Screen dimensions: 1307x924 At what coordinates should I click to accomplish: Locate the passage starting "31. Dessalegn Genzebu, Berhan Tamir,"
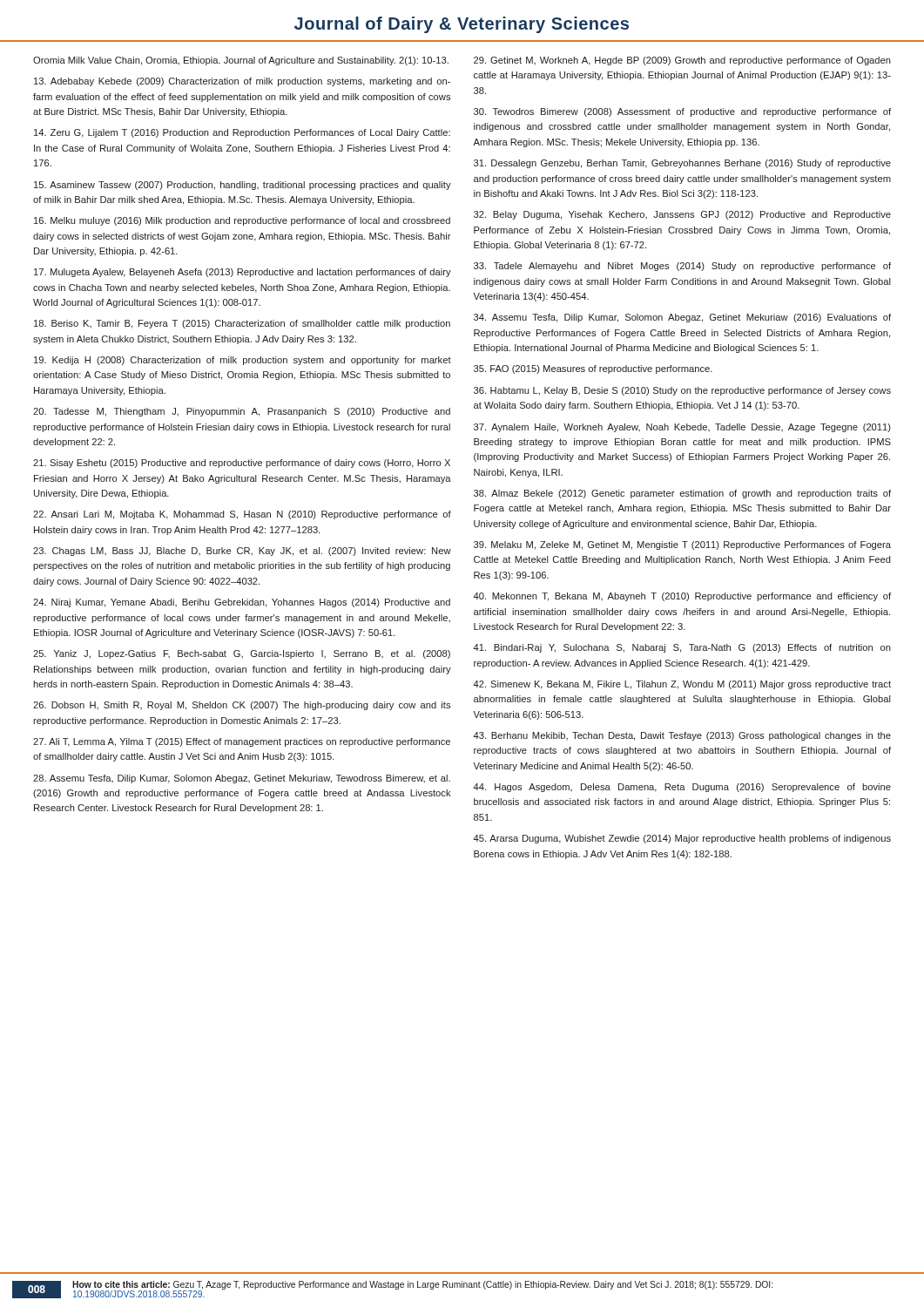pyautogui.click(x=682, y=178)
